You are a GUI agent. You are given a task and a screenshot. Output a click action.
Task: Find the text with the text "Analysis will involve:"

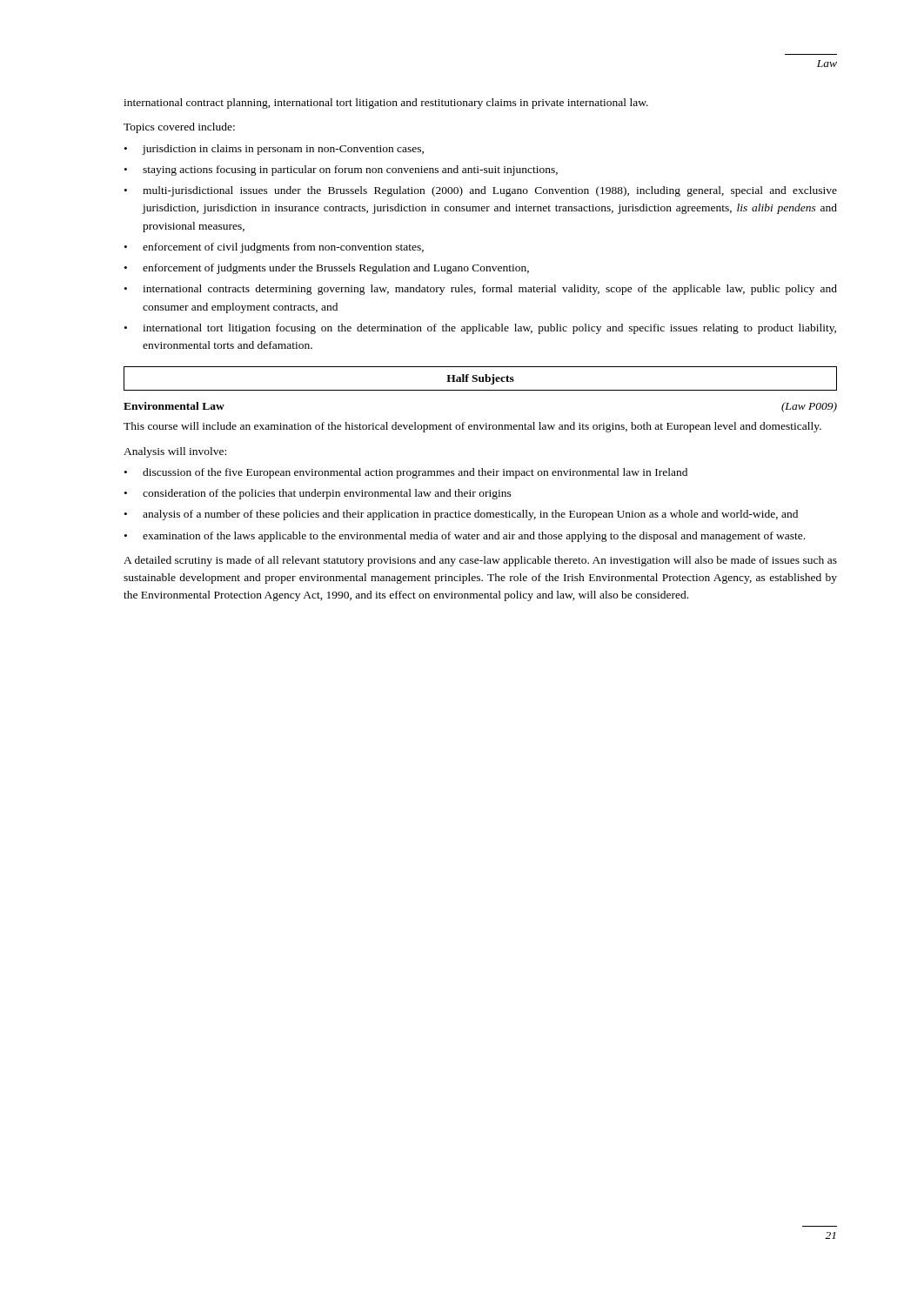click(x=175, y=452)
